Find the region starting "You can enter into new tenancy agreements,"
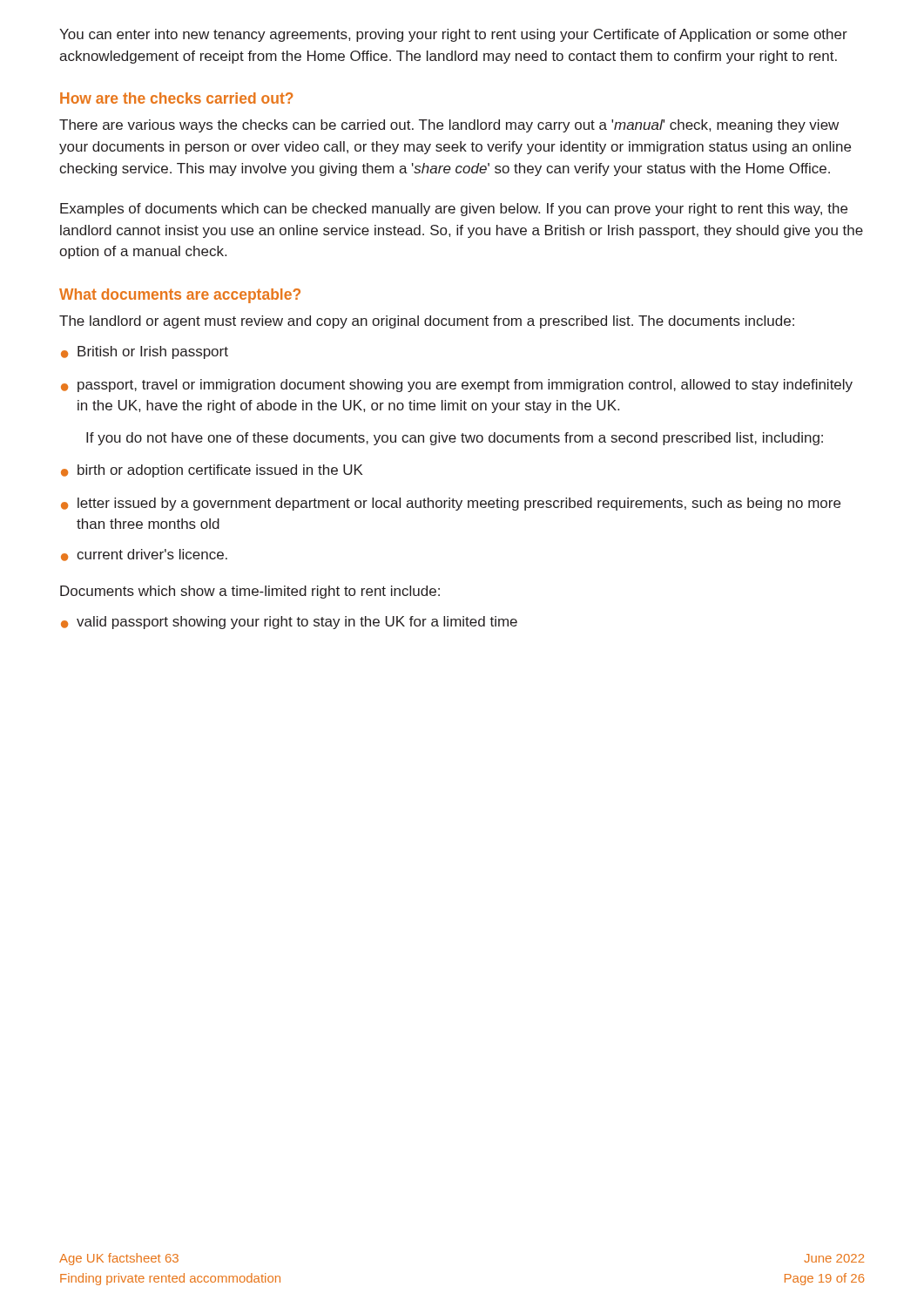Image resolution: width=924 pixels, height=1307 pixels. pyautogui.click(x=453, y=45)
